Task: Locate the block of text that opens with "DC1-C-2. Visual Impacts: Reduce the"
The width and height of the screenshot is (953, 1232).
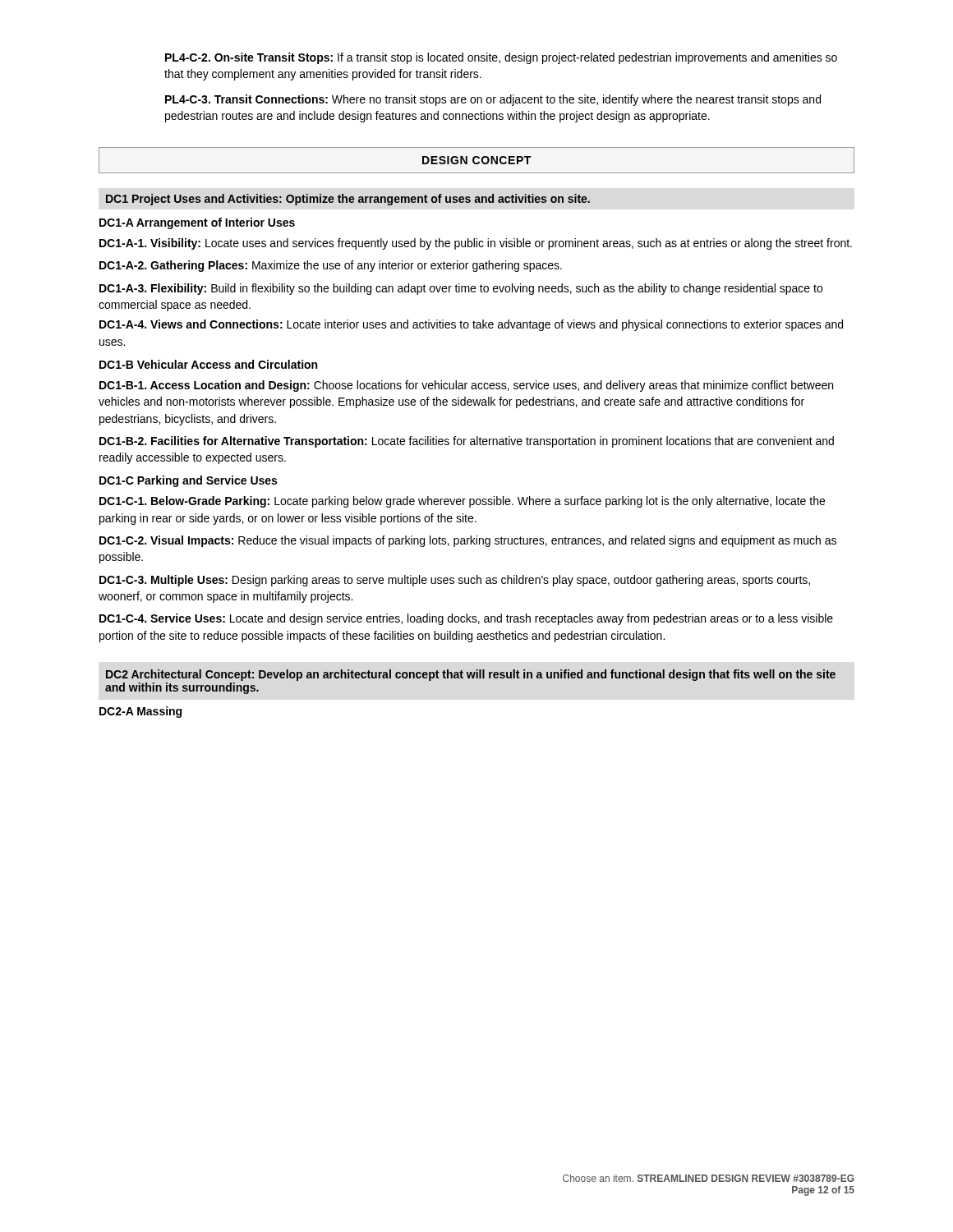Action: point(476,549)
